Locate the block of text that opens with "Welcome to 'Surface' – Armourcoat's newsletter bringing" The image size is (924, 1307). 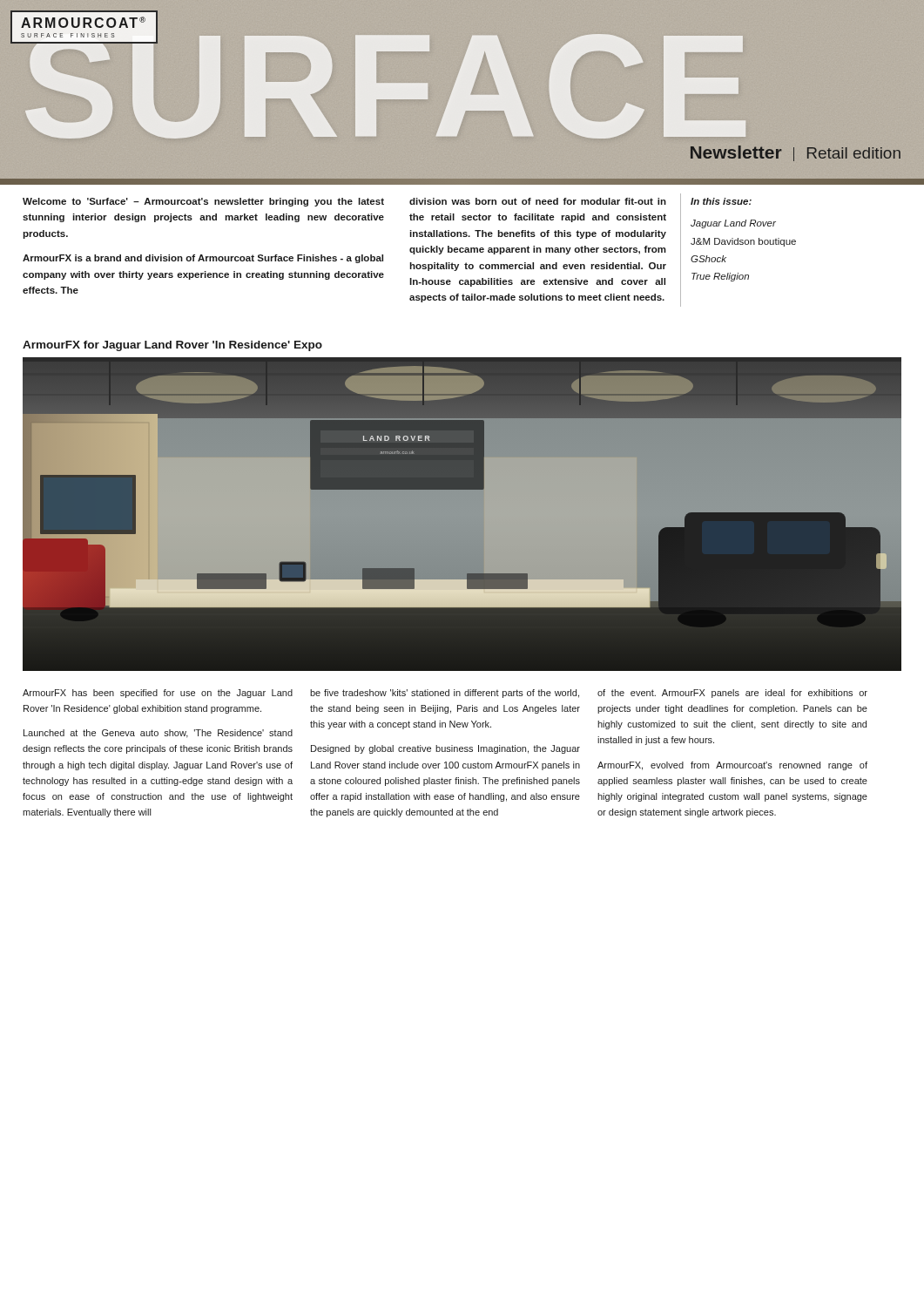pyautogui.click(x=203, y=246)
